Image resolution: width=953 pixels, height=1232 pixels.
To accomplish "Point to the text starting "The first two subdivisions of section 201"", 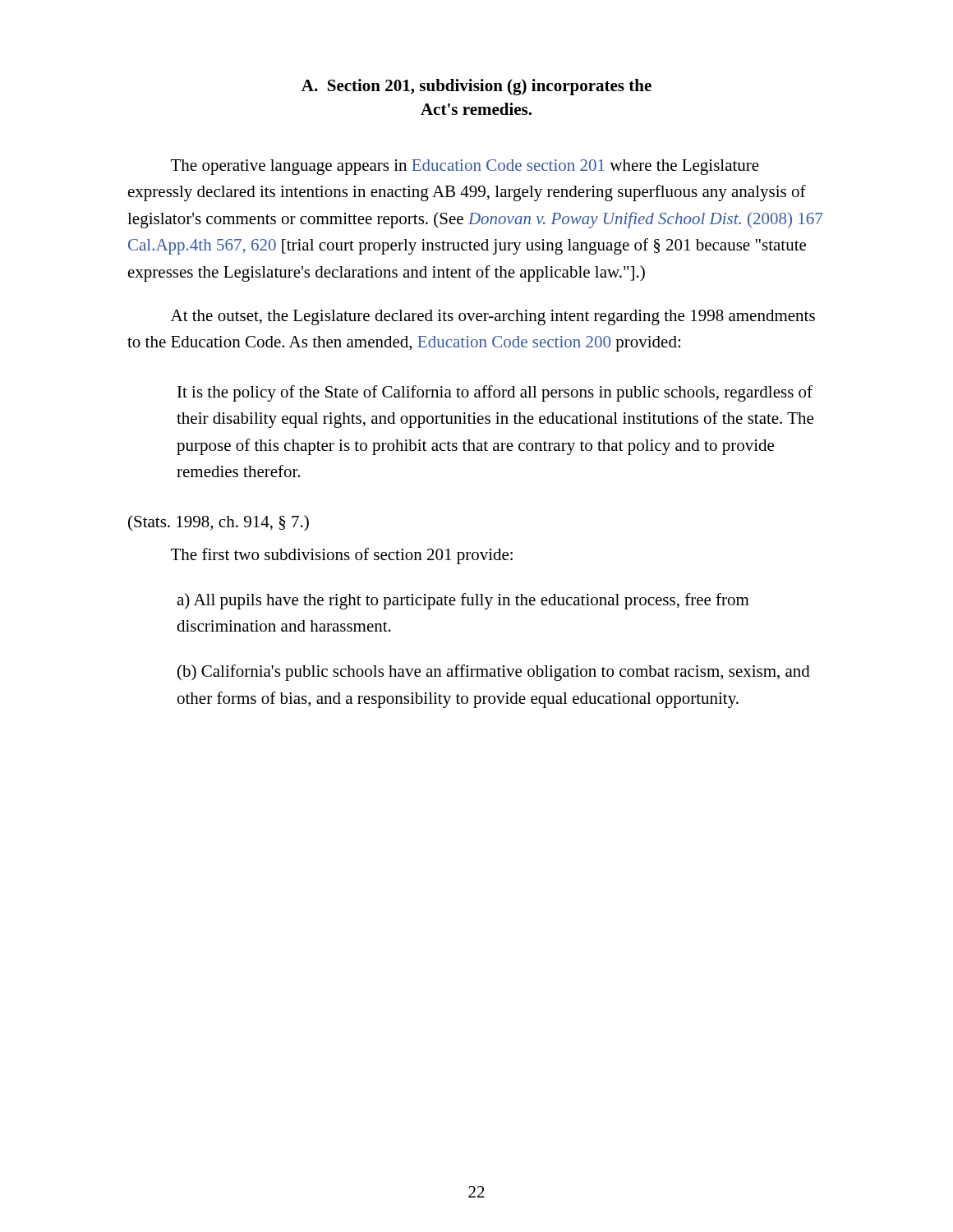I will click(342, 555).
